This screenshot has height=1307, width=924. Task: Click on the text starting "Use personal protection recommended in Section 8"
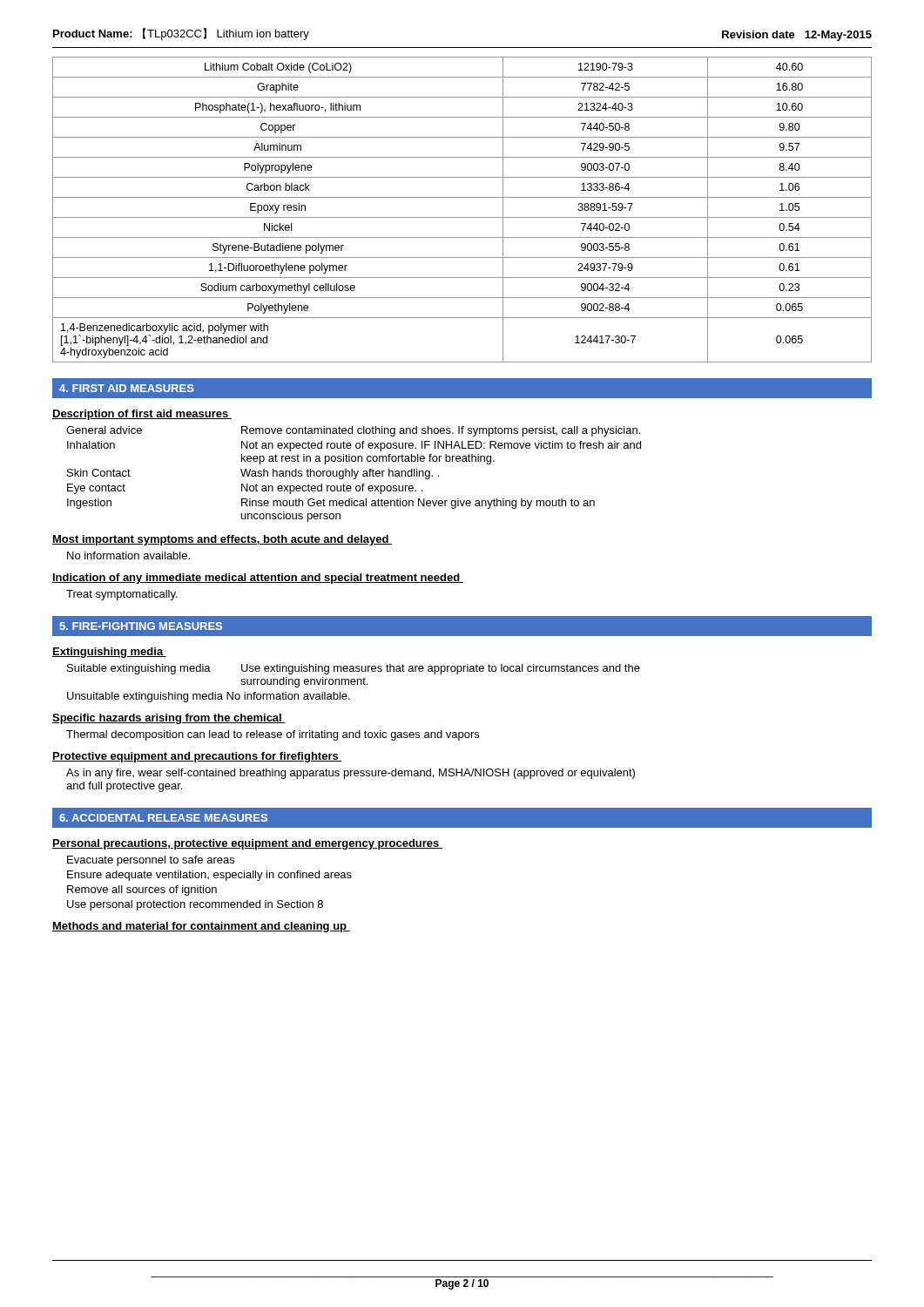point(195,904)
